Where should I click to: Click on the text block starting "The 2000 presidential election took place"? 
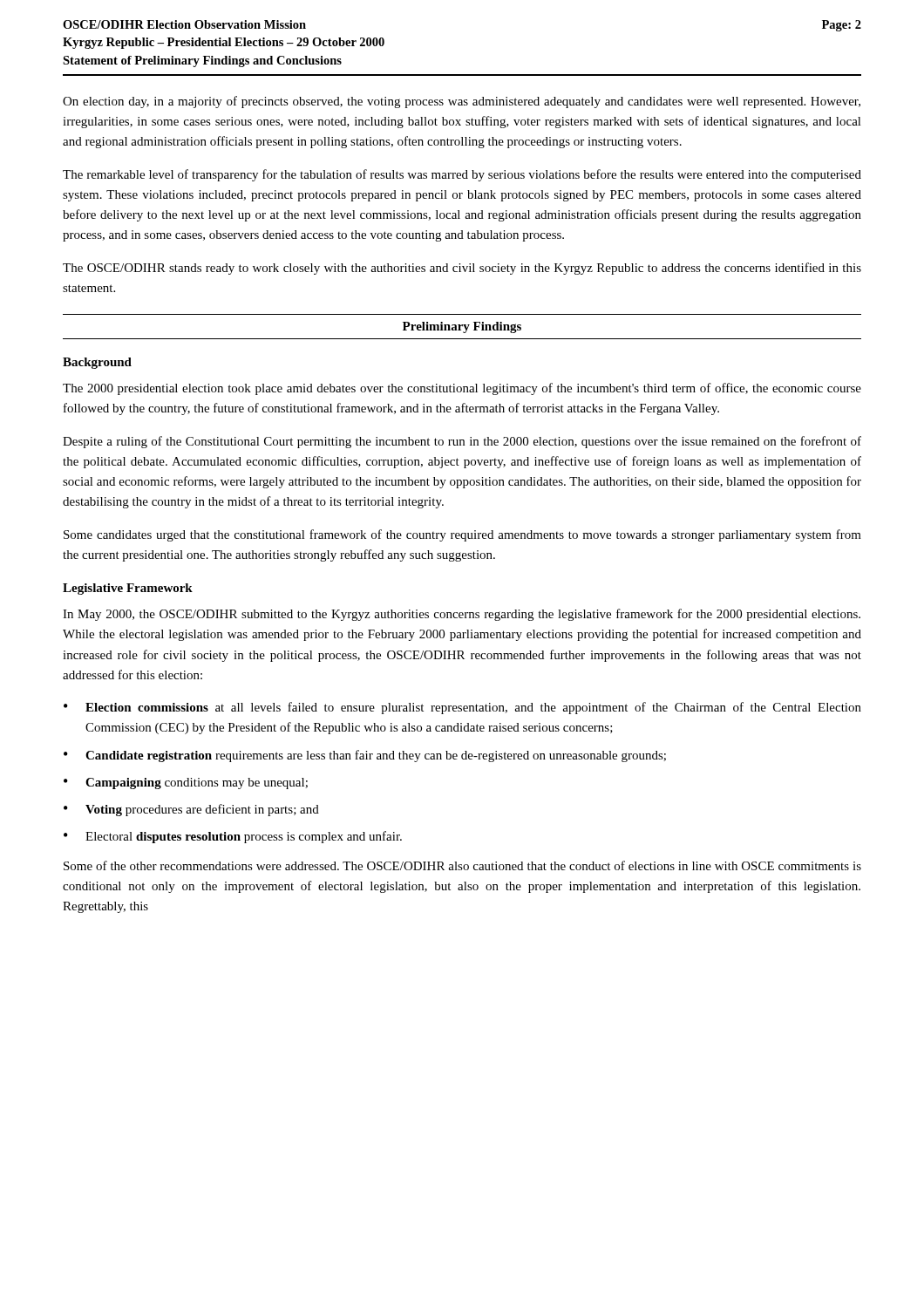(462, 398)
